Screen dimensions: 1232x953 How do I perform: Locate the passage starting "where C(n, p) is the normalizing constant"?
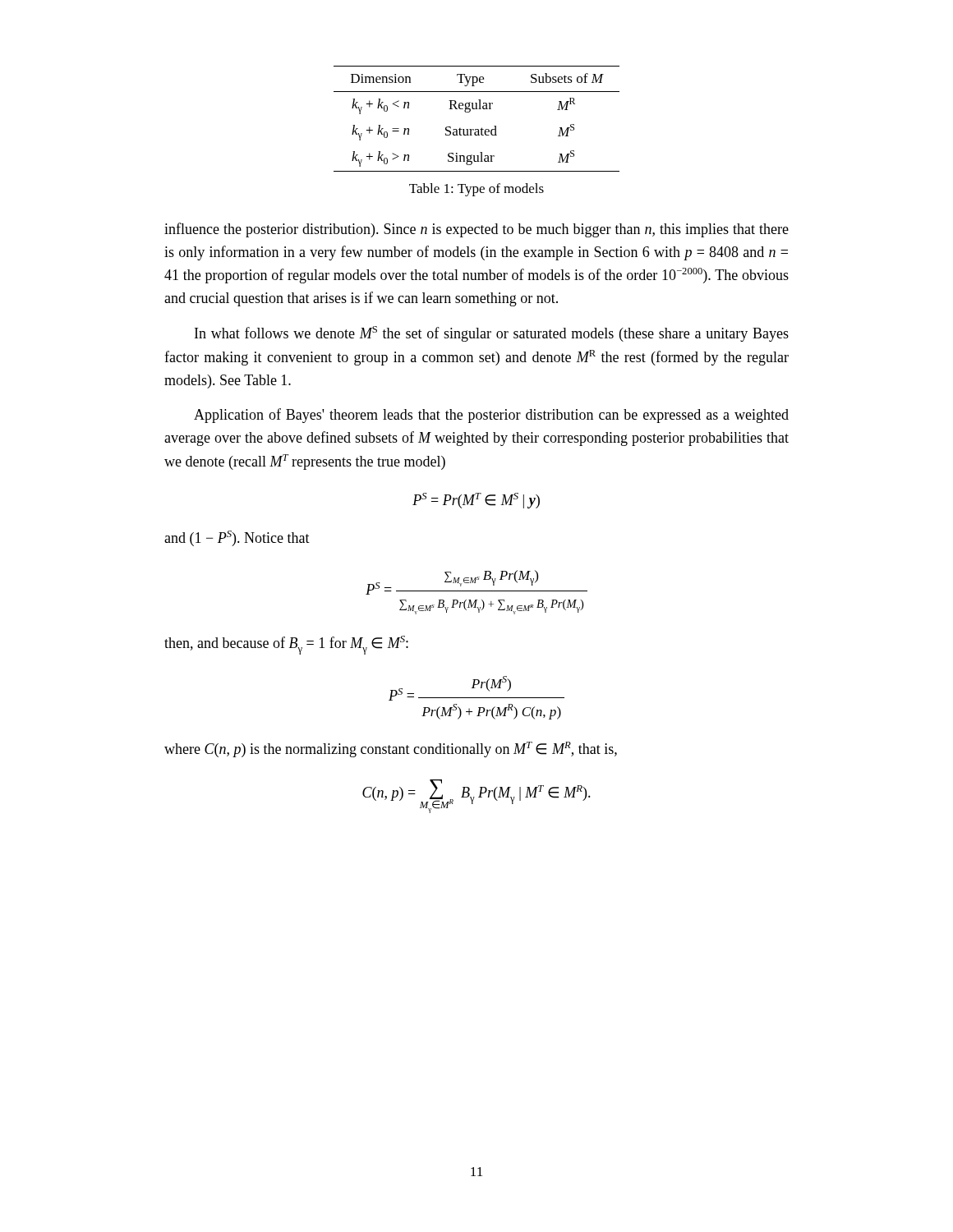476,749
